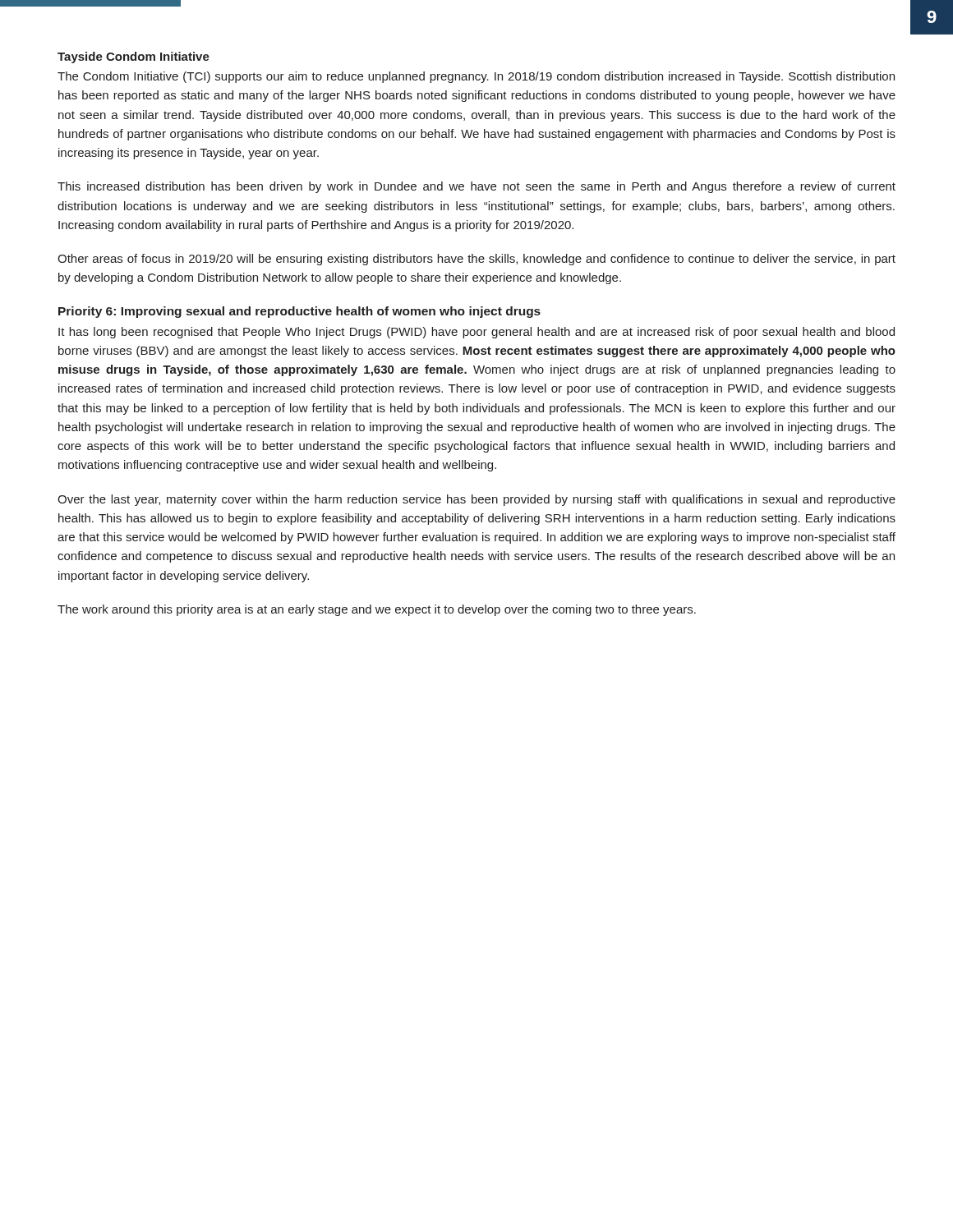Screen dimensions: 1232x953
Task: Select the text block containing "Other areas of focus in"
Action: point(476,268)
